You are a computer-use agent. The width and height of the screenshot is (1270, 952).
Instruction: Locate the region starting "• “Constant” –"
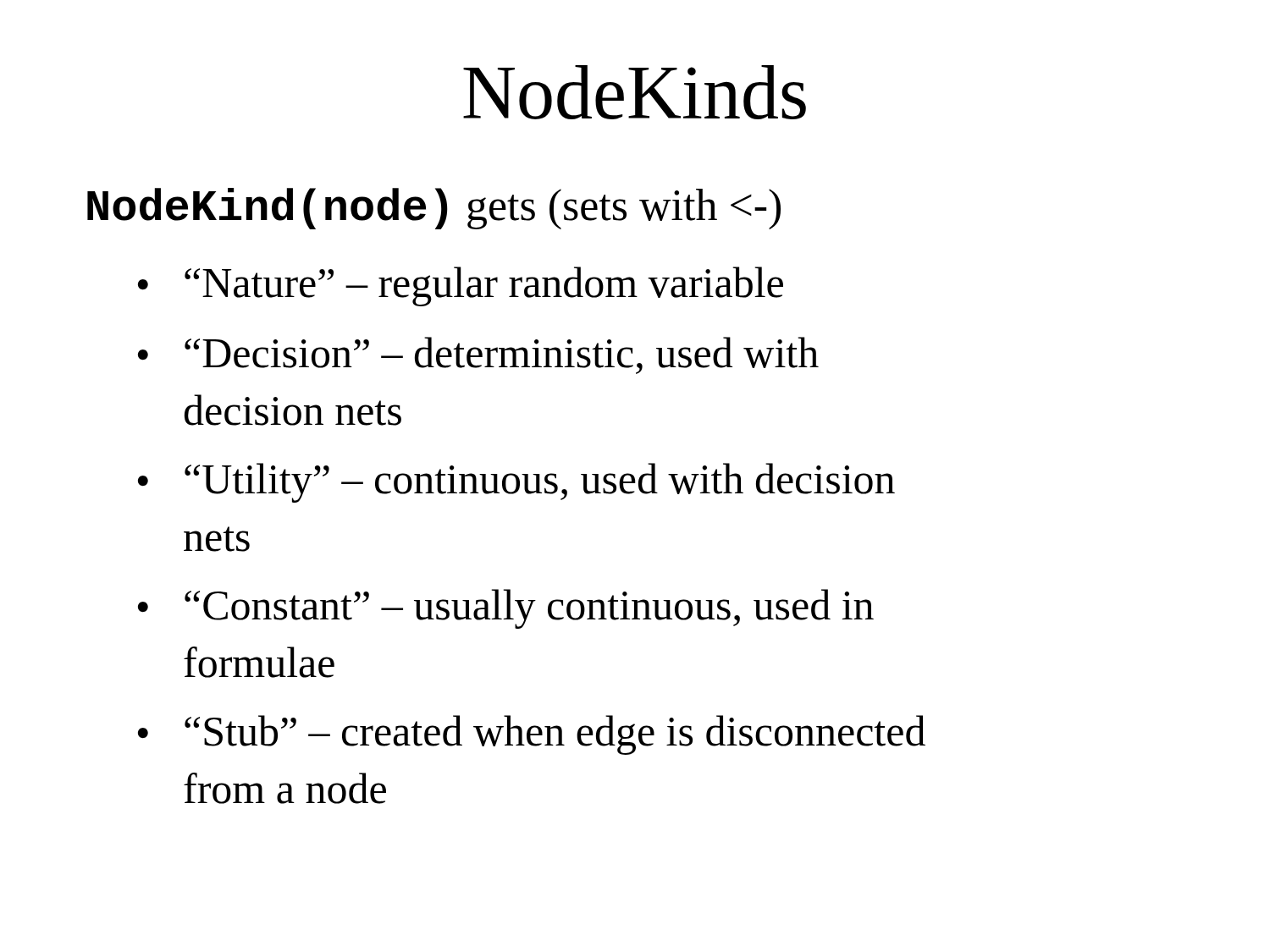pyautogui.click(x=660, y=634)
